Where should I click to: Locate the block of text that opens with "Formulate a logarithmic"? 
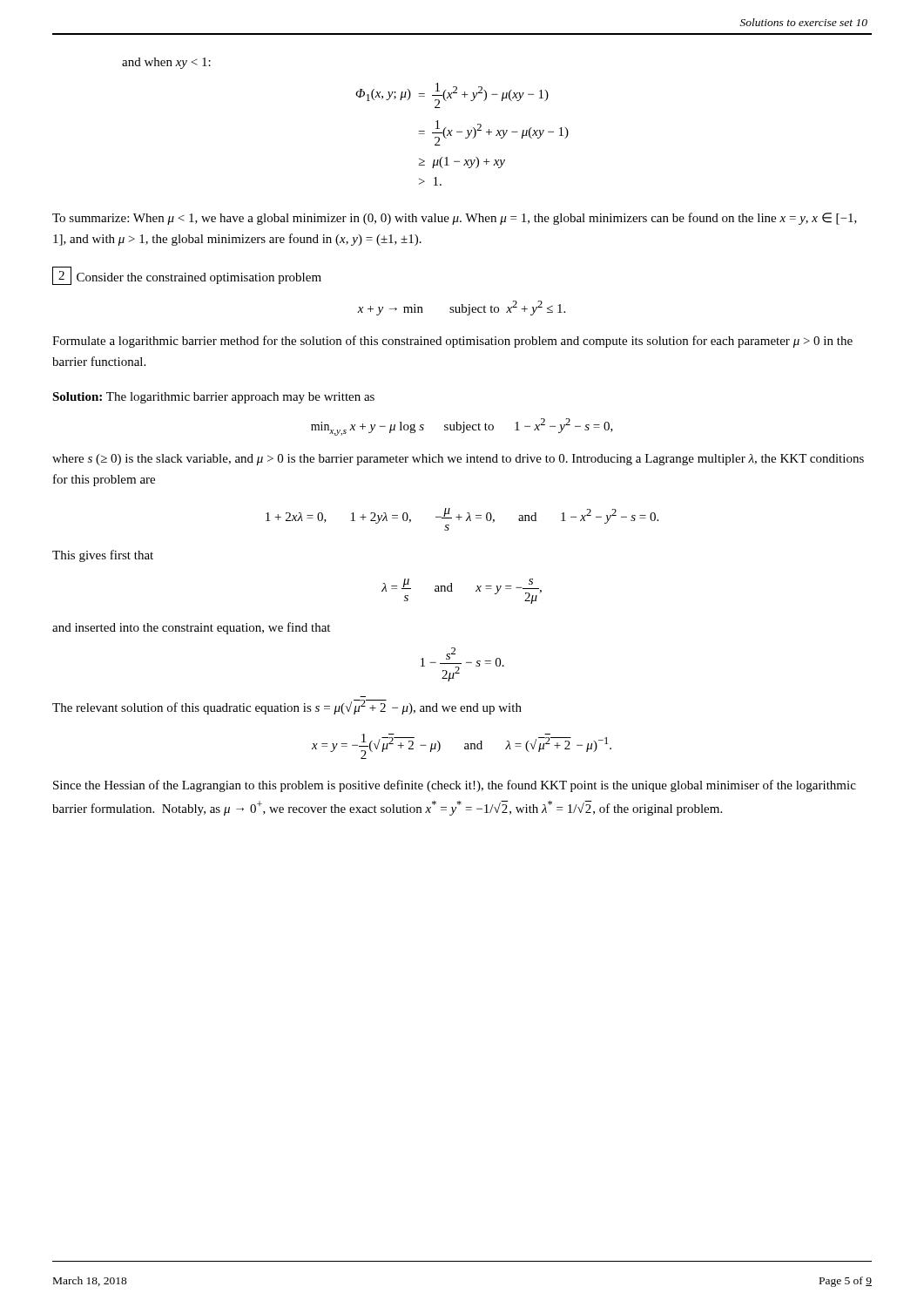(452, 351)
